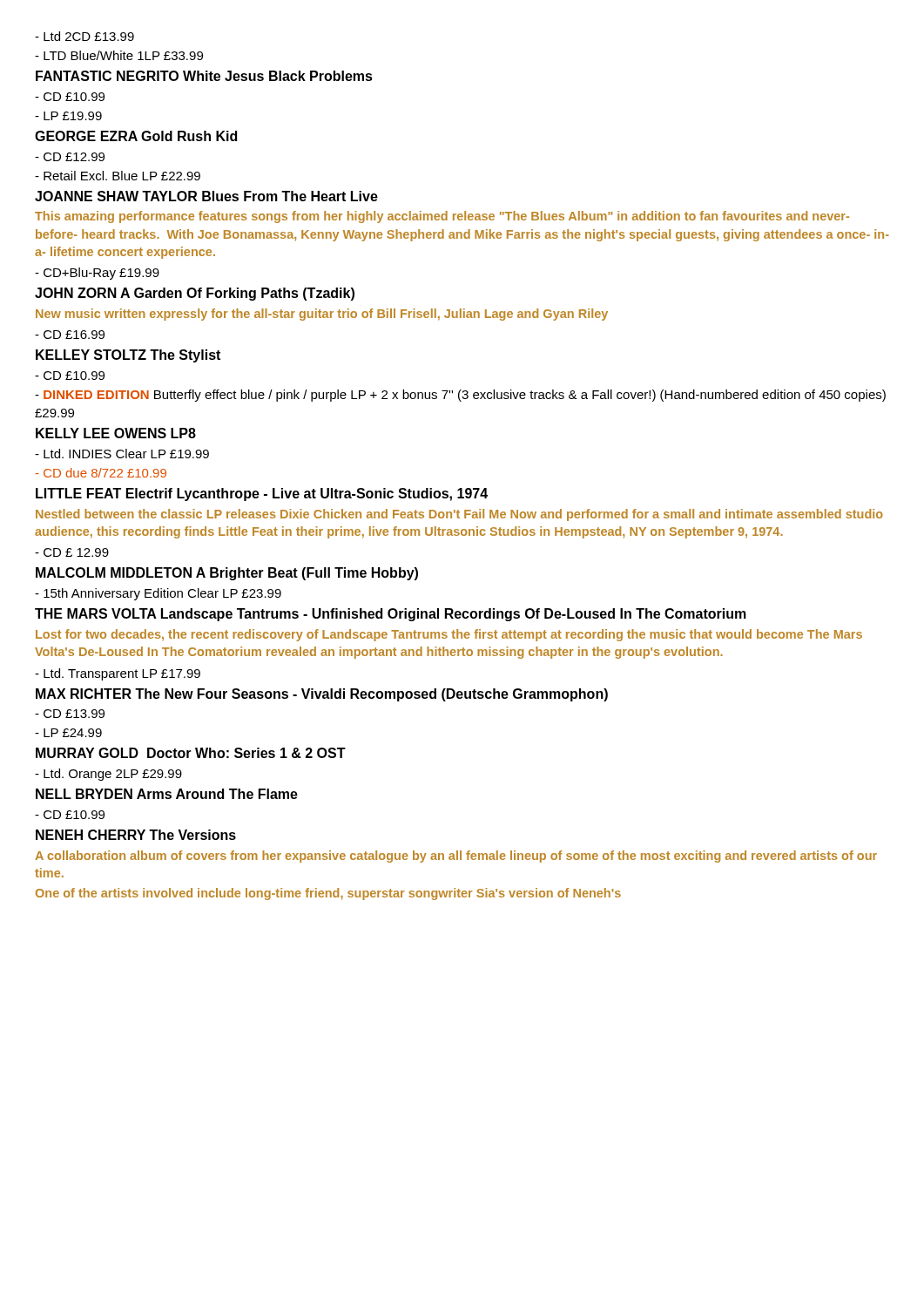Select the list item containing "CD+Blu-Ray £19.99"
The height and width of the screenshot is (1307, 924).
pyautogui.click(x=97, y=273)
